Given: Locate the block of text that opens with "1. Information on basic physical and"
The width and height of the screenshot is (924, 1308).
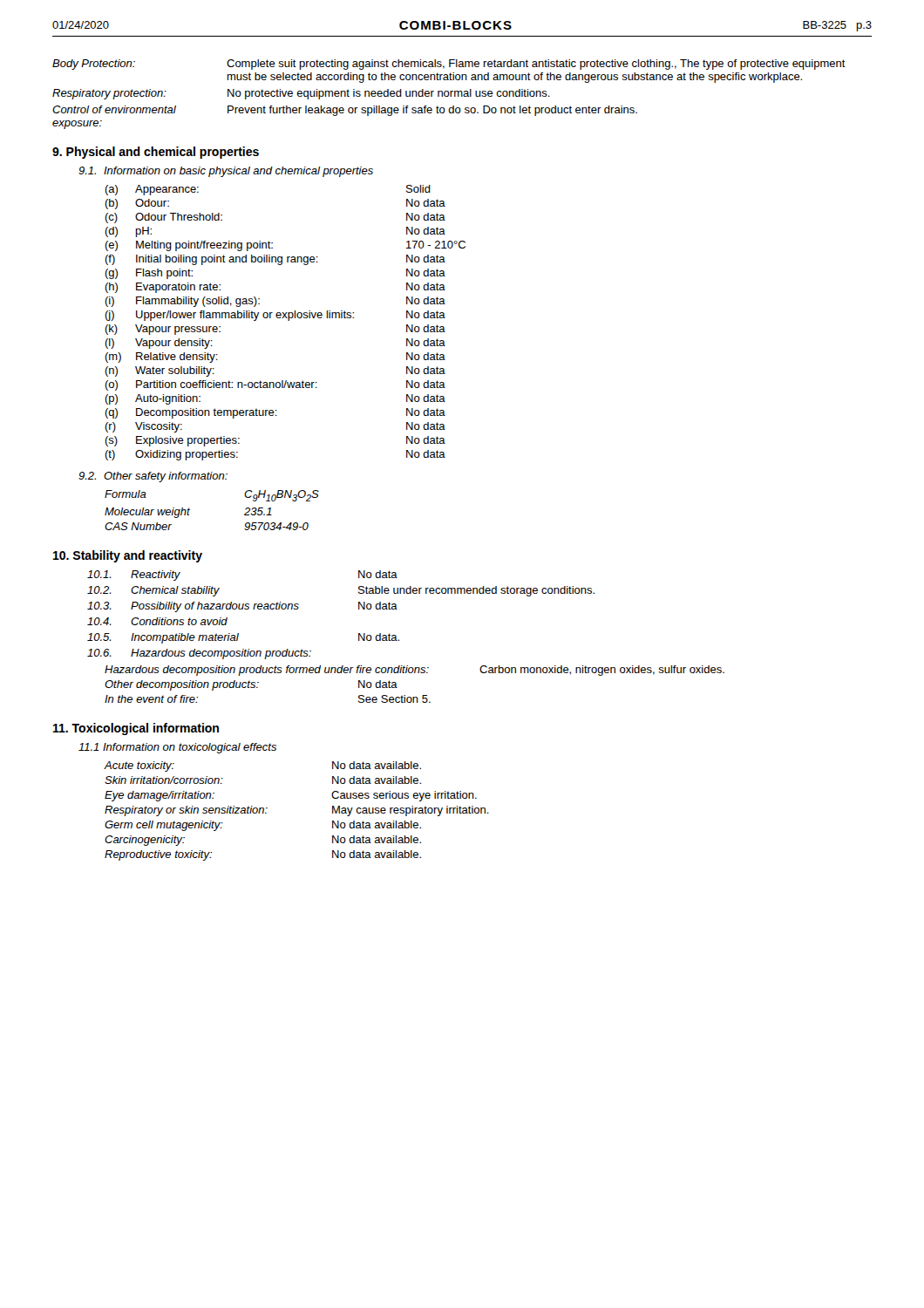Looking at the screenshot, I should [x=226, y=170].
